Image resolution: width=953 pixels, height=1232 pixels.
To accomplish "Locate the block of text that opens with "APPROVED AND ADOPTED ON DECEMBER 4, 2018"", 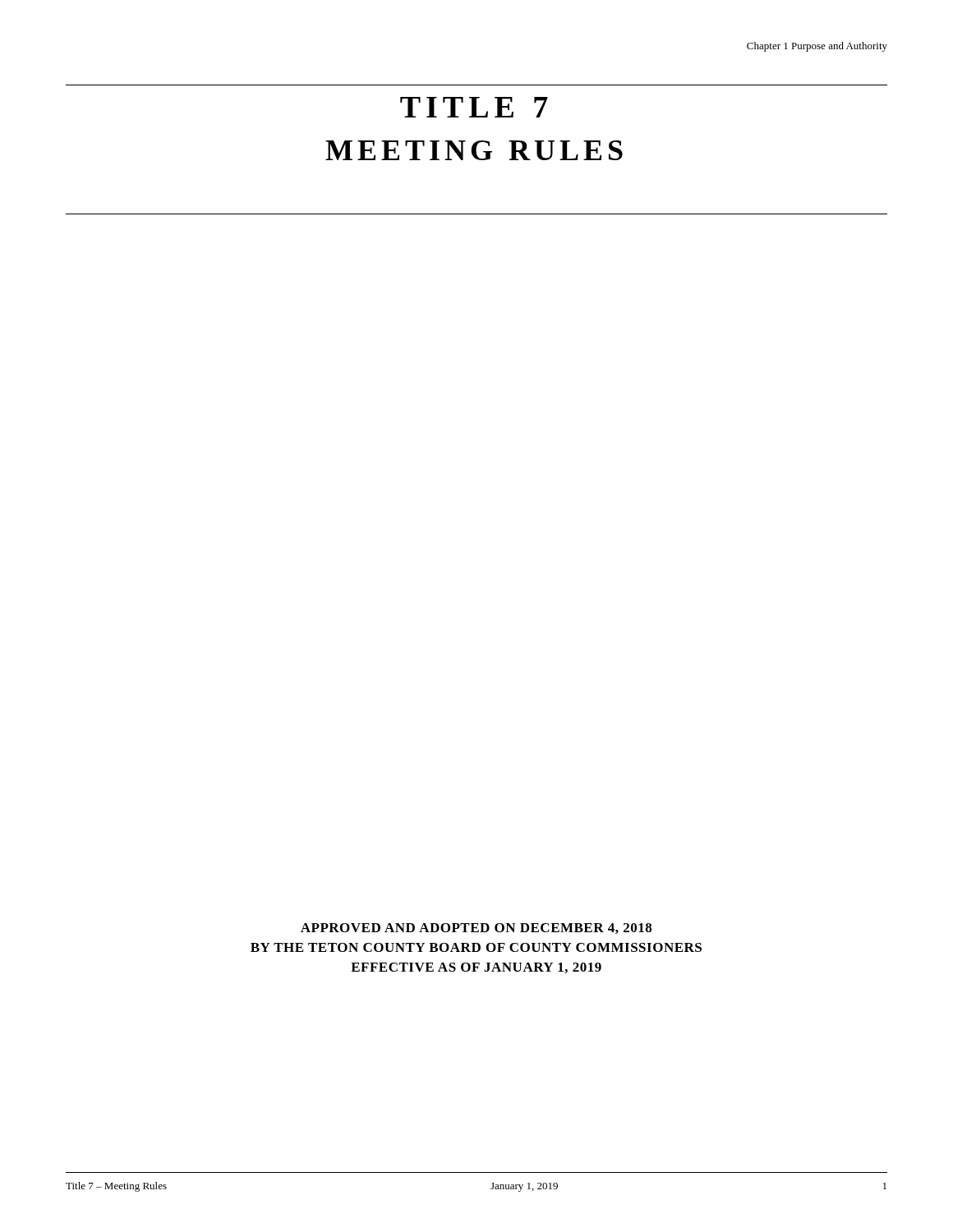I will click(476, 948).
